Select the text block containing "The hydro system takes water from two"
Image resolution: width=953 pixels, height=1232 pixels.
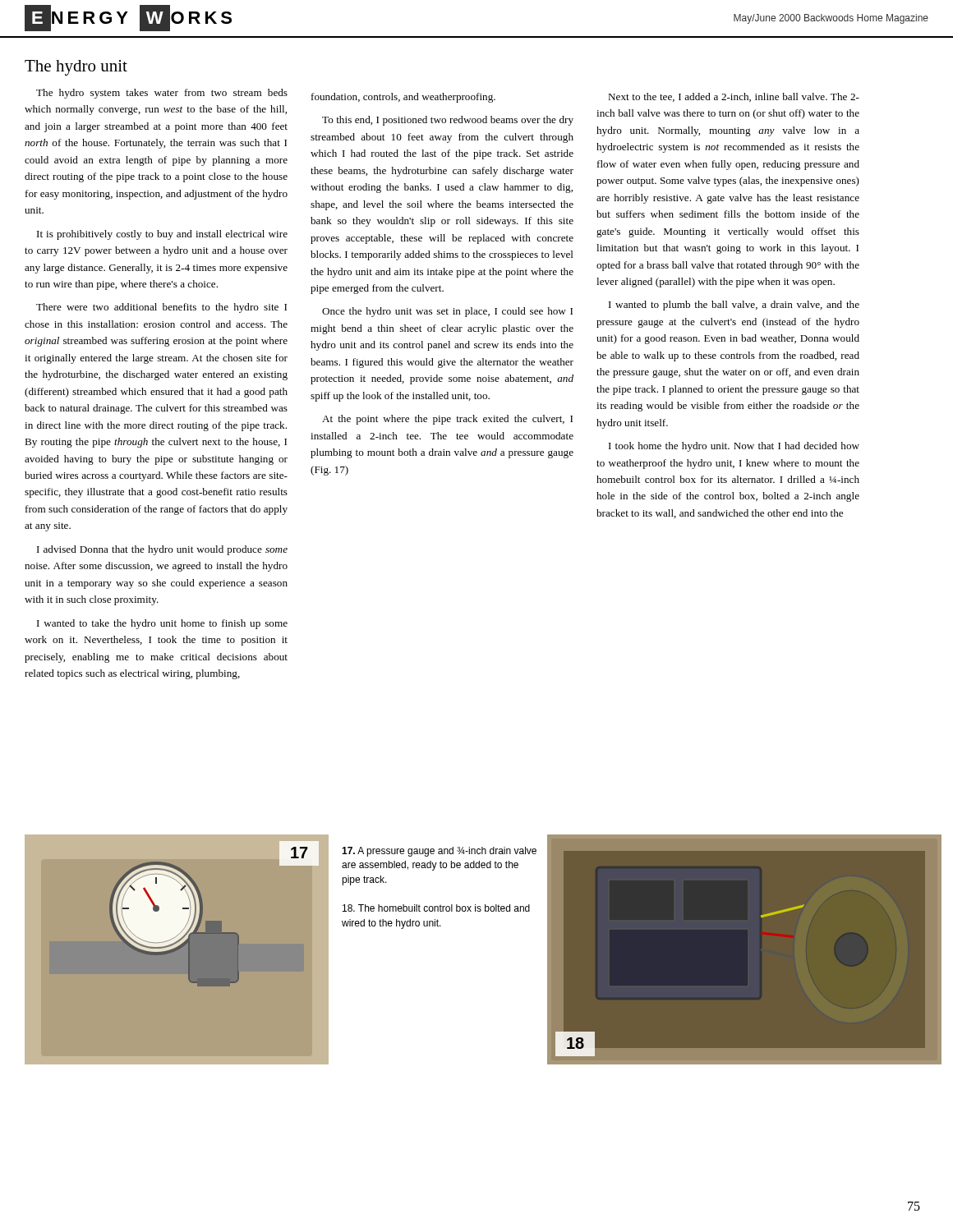(156, 152)
